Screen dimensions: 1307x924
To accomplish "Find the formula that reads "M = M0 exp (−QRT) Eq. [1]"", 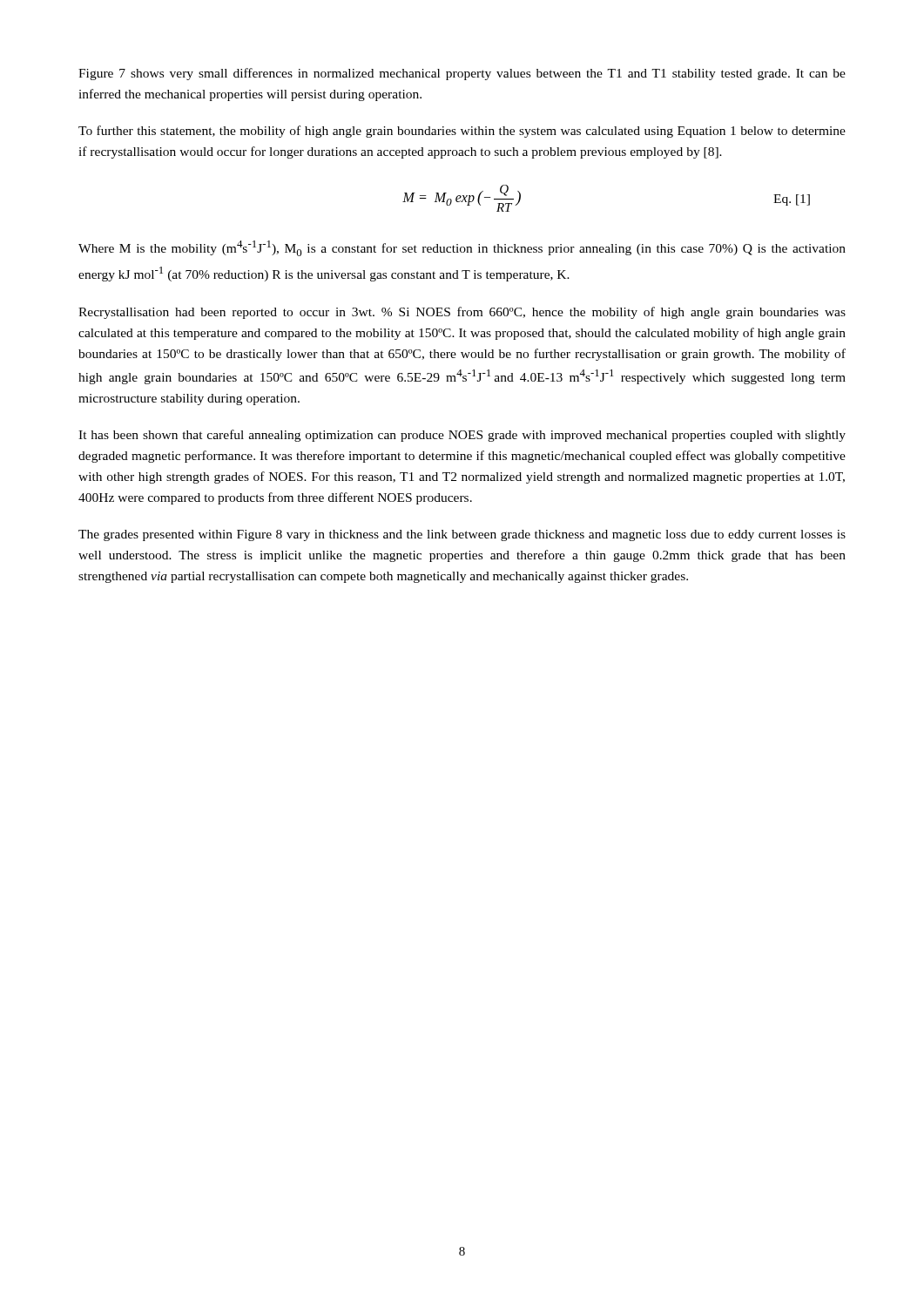I will (x=462, y=199).
